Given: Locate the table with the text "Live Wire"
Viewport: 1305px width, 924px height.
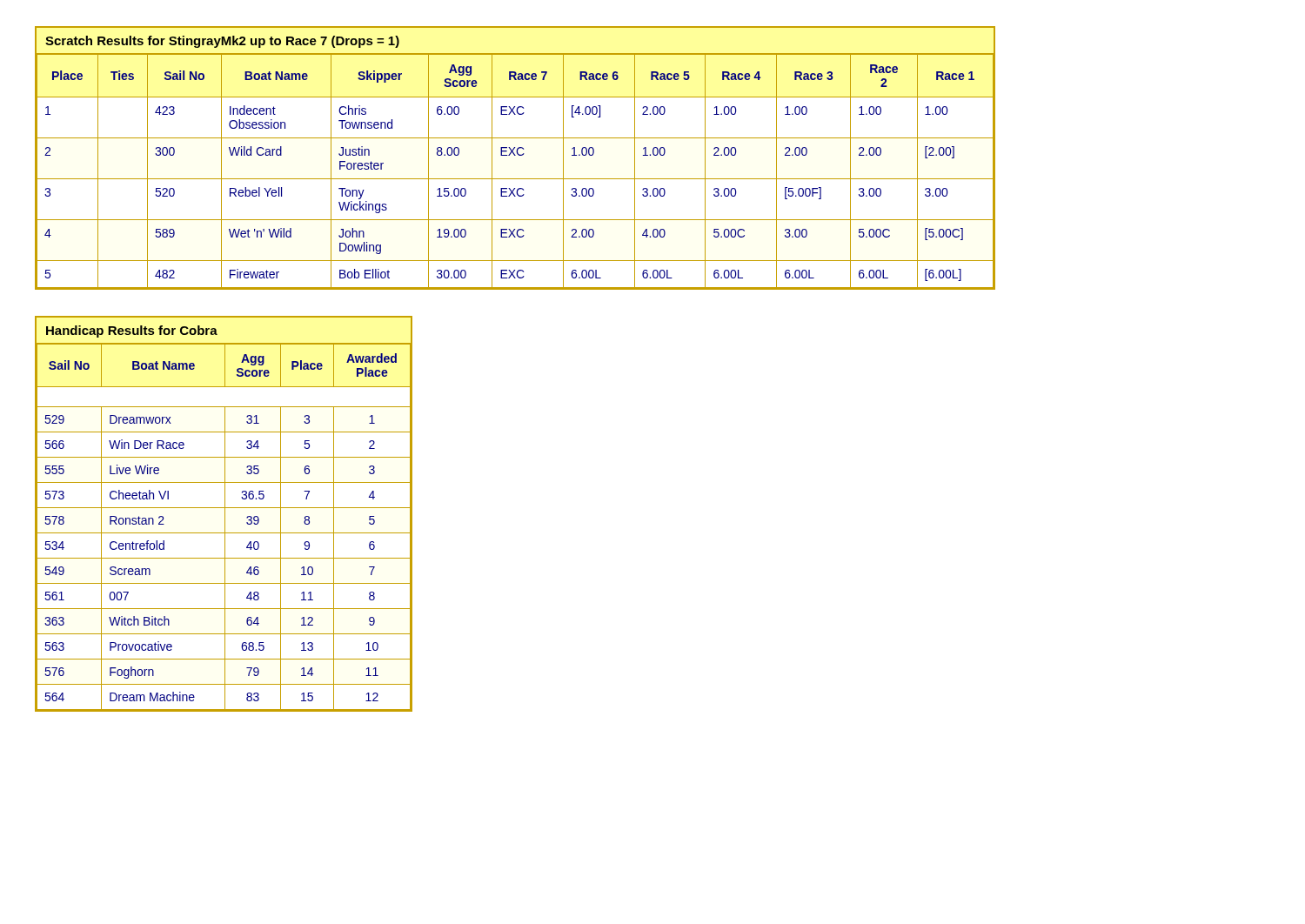Looking at the screenshot, I should (224, 514).
